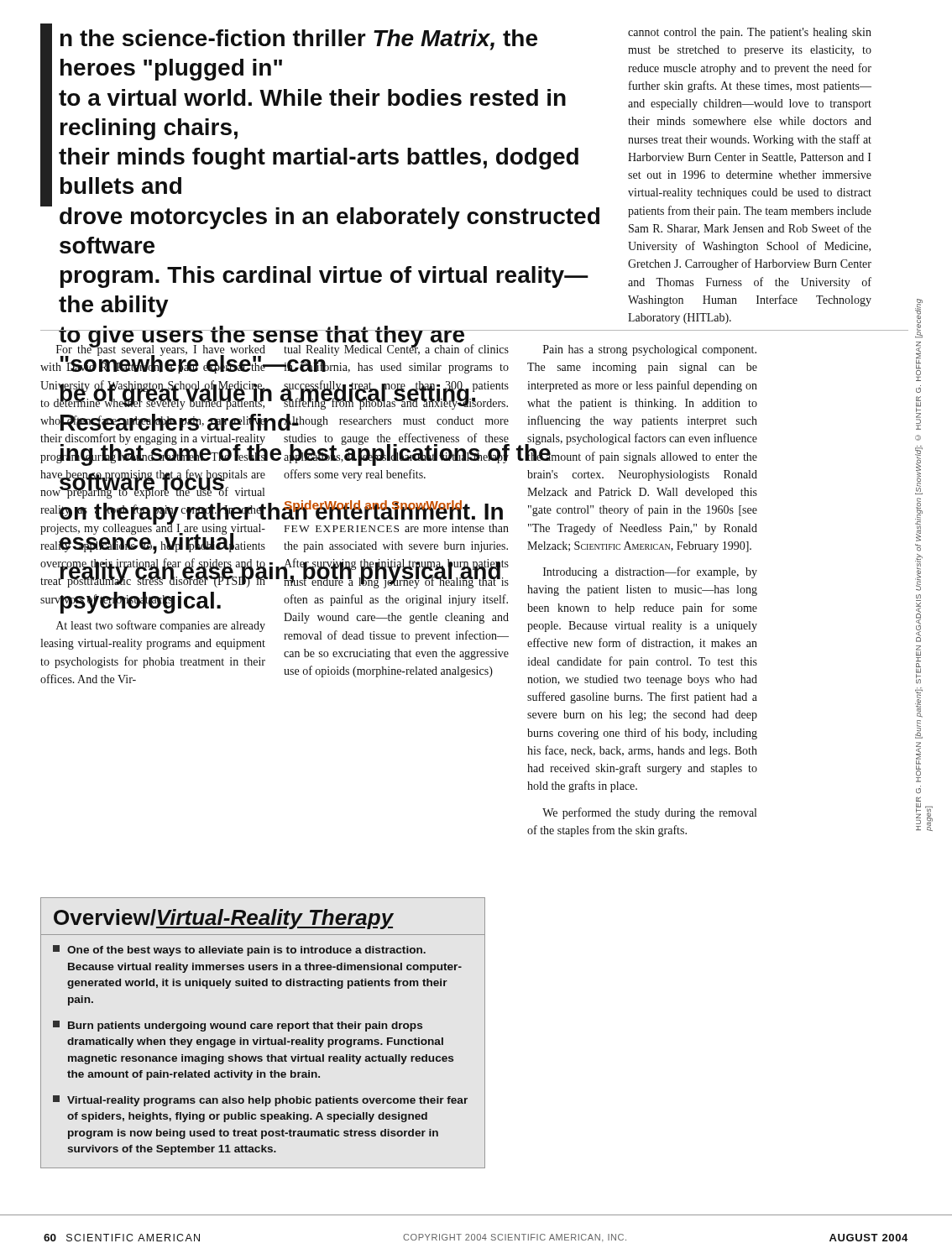The width and height of the screenshot is (952, 1259).
Task: Select a table
Action: pyautogui.click(x=263, y=1033)
